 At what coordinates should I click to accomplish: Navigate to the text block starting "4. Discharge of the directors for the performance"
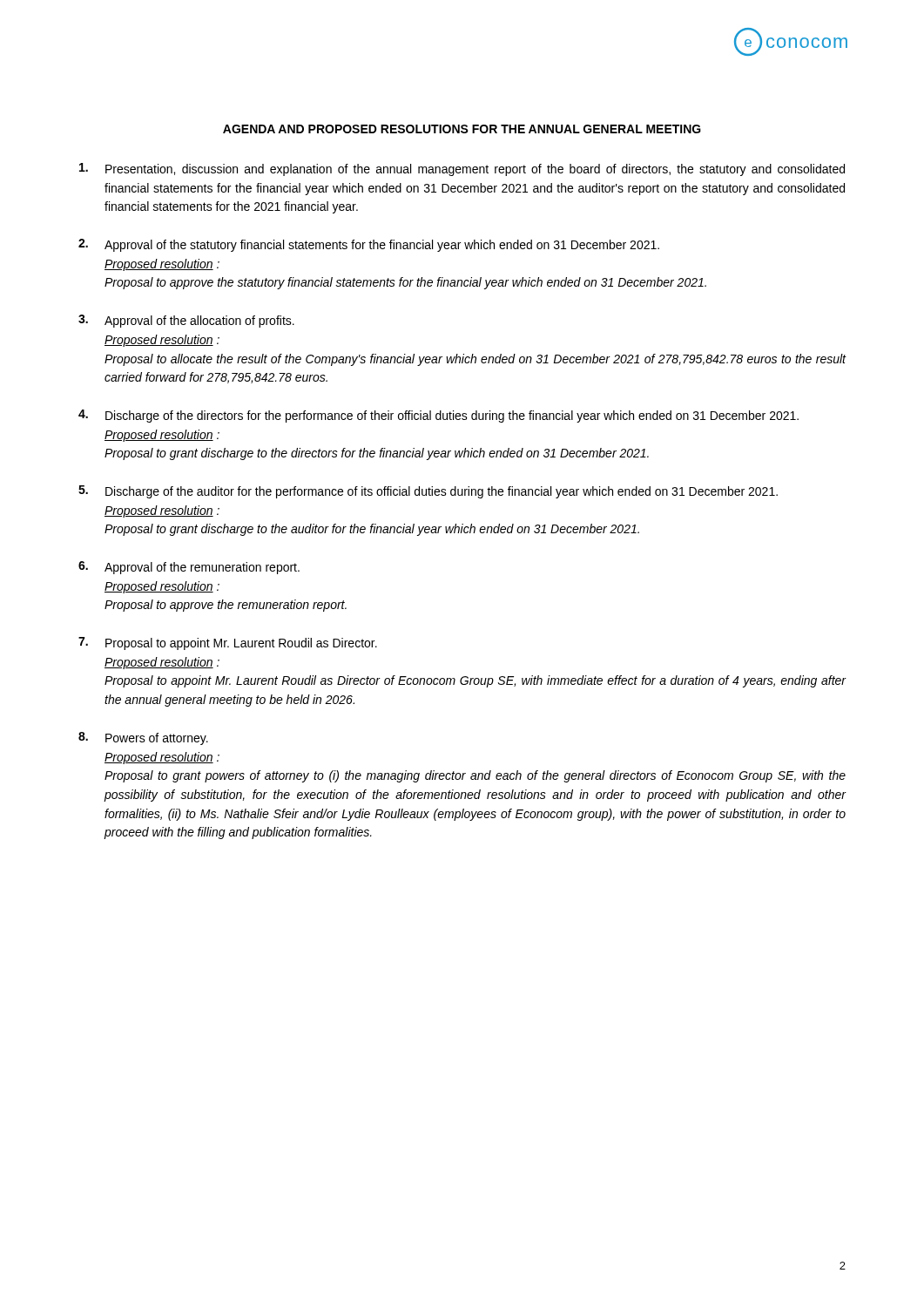[438, 416]
